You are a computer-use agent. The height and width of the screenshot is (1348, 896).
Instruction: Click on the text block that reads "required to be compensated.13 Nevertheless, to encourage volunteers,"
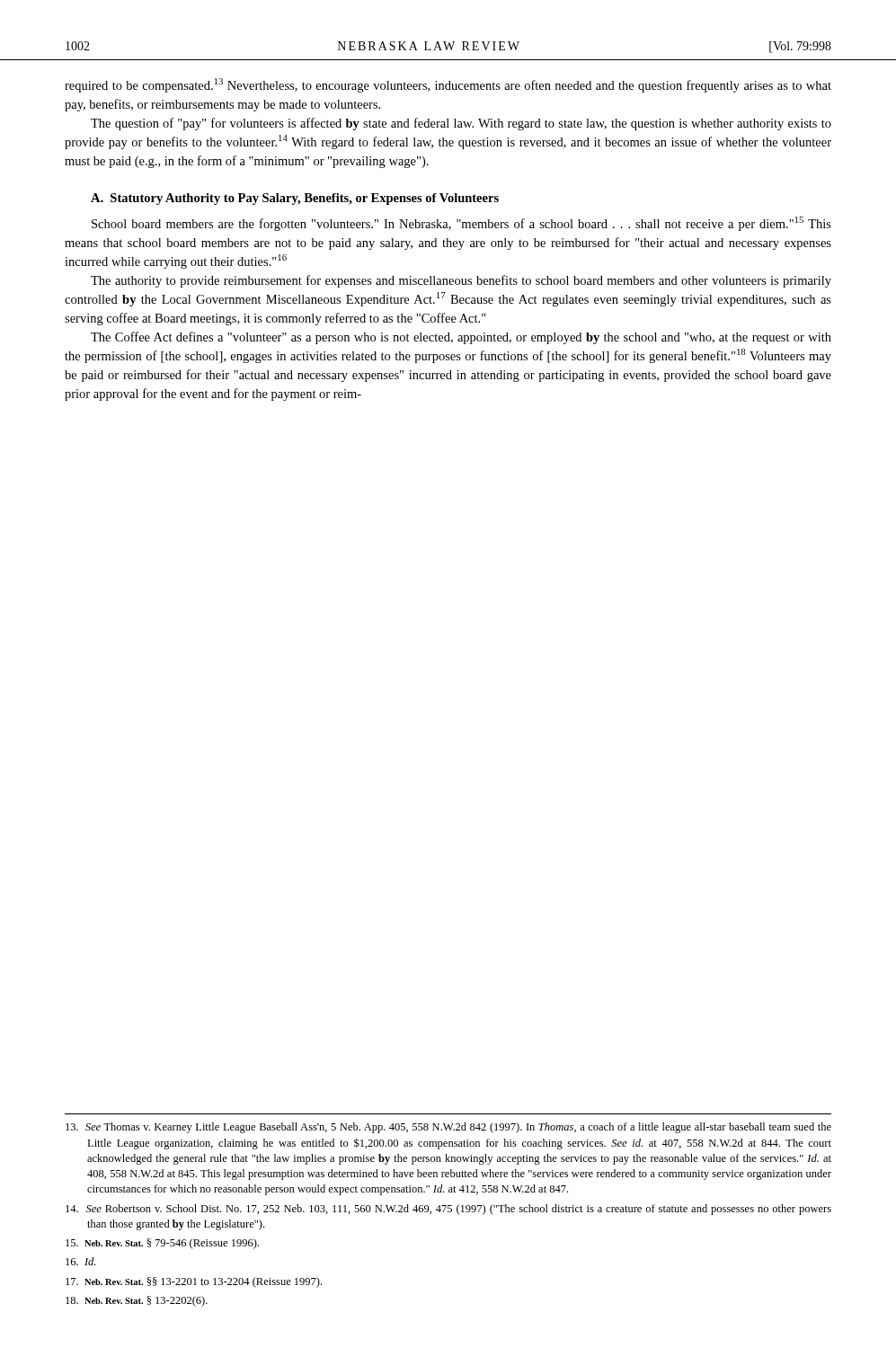click(x=448, y=95)
